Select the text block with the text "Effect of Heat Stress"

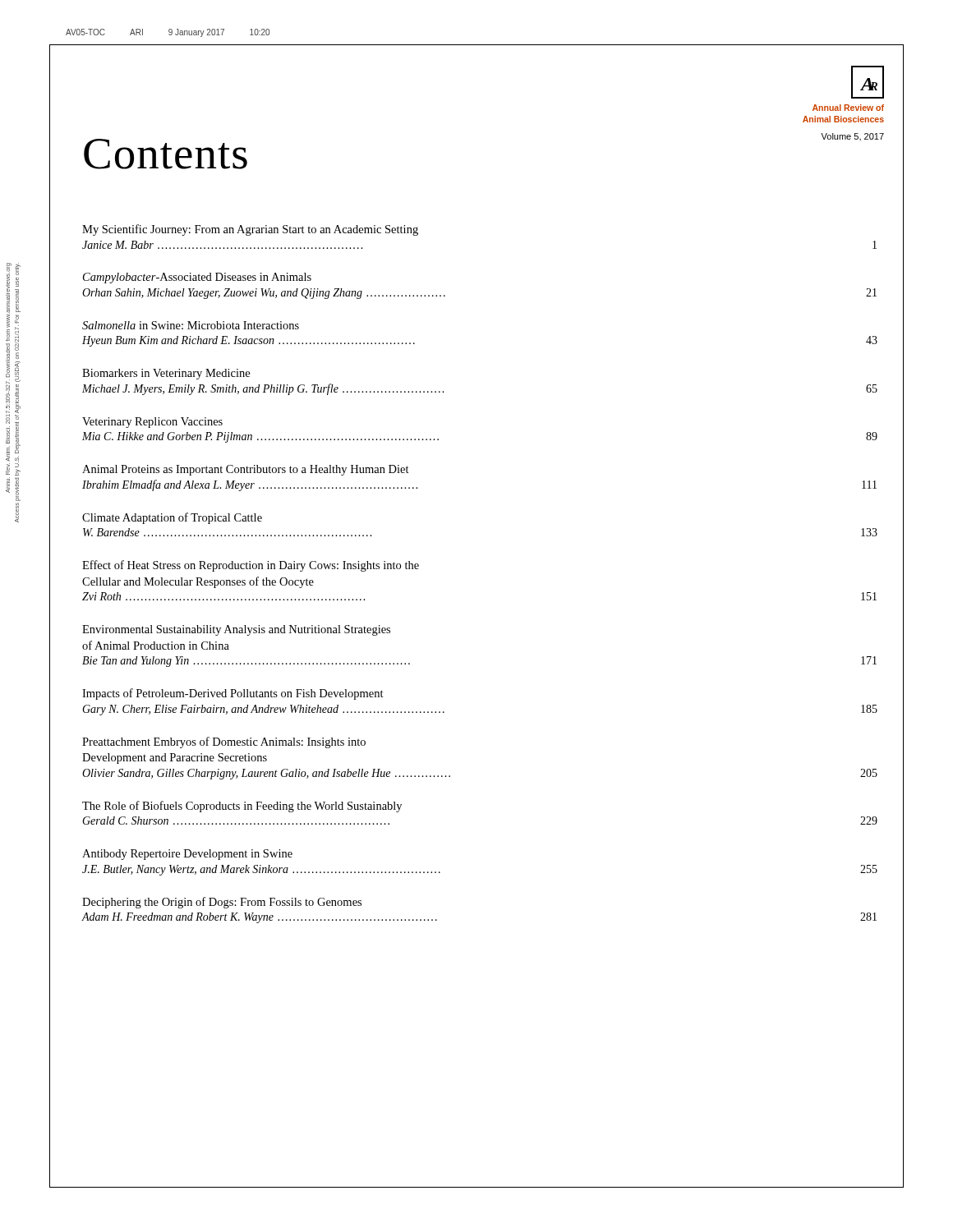[251, 566]
